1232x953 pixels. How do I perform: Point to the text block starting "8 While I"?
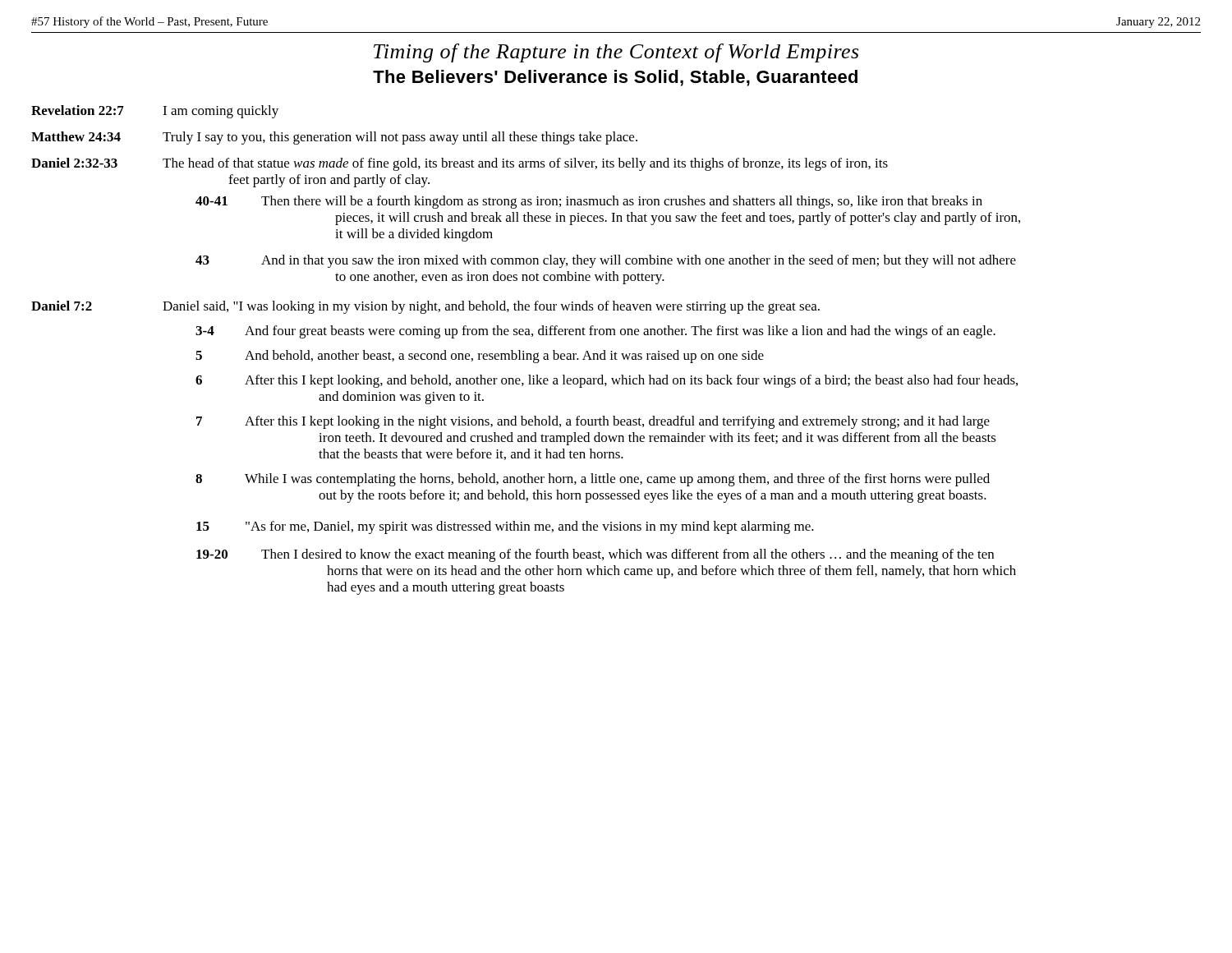pos(593,487)
